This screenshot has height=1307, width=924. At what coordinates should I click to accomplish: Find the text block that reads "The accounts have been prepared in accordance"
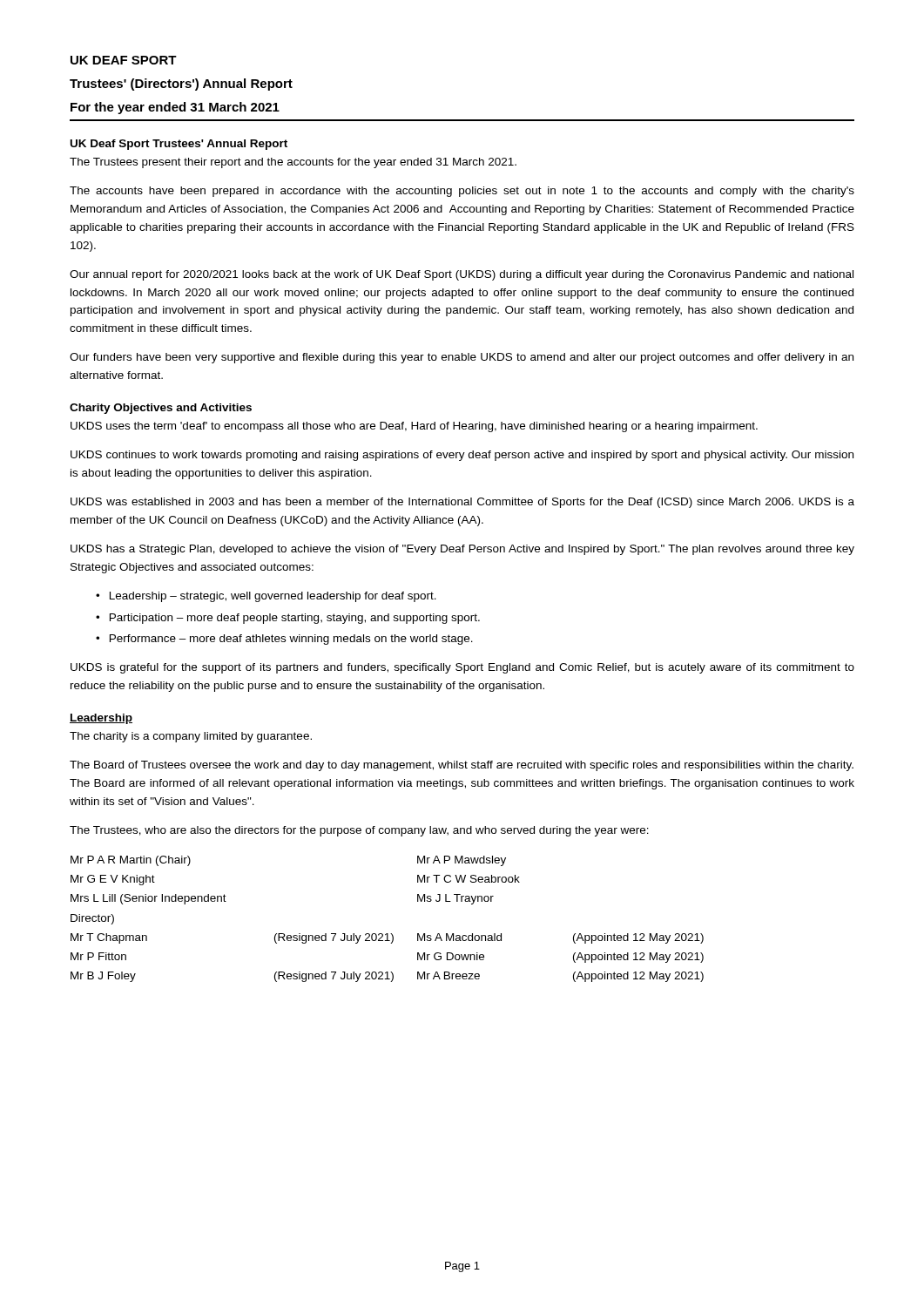tap(462, 218)
